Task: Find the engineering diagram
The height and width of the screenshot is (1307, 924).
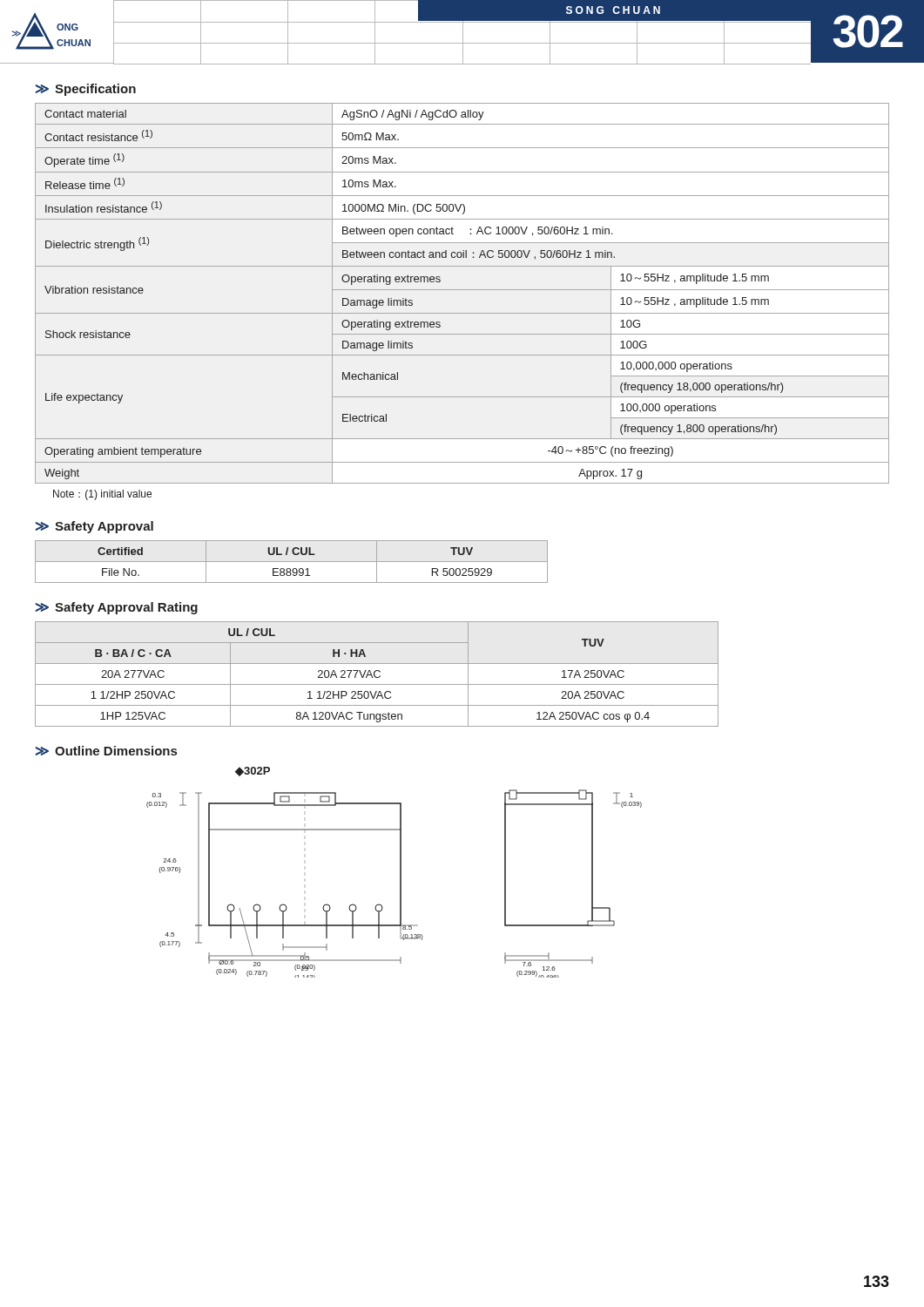Action: point(514,882)
